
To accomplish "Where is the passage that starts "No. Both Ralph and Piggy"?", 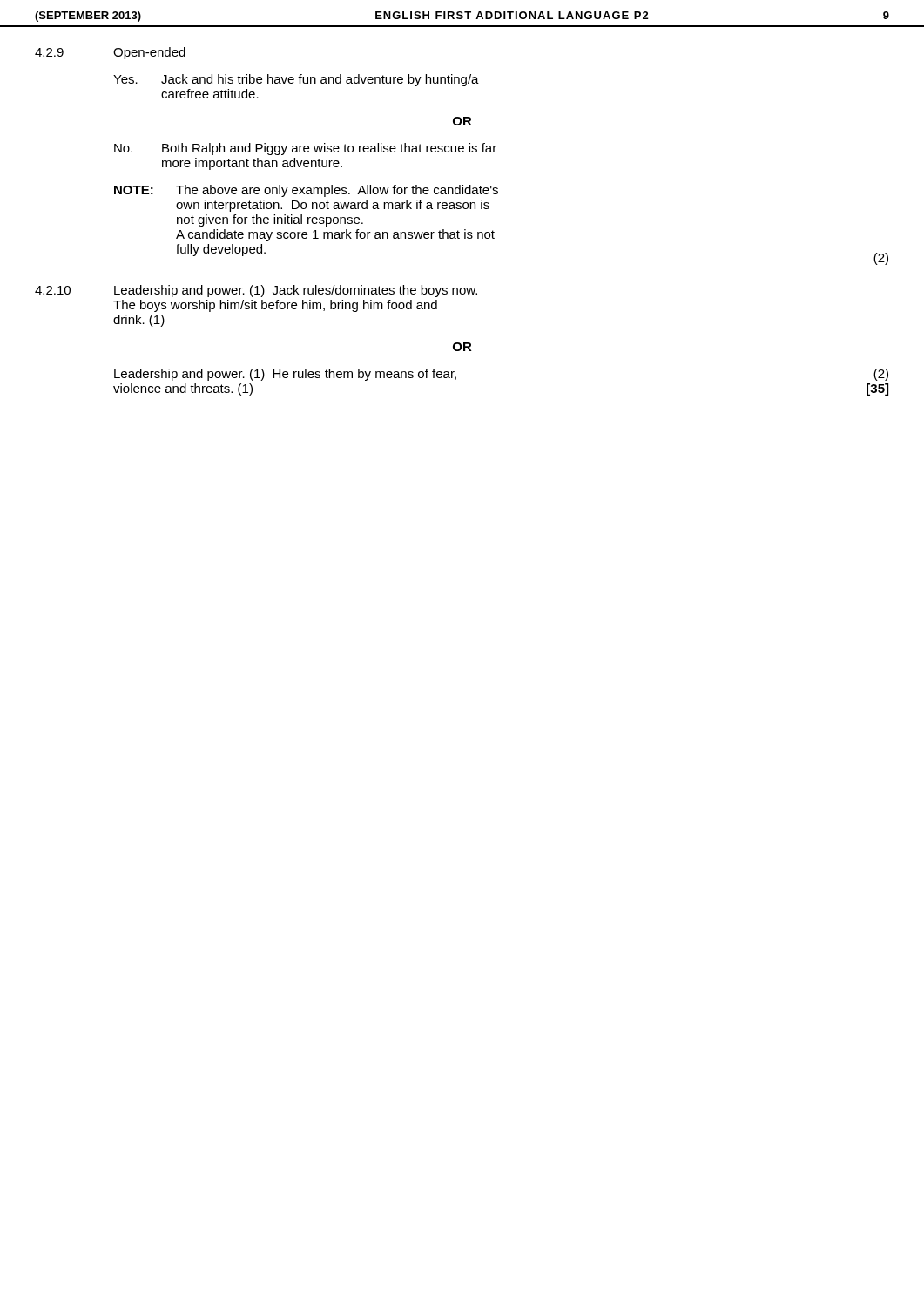I will click(501, 155).
